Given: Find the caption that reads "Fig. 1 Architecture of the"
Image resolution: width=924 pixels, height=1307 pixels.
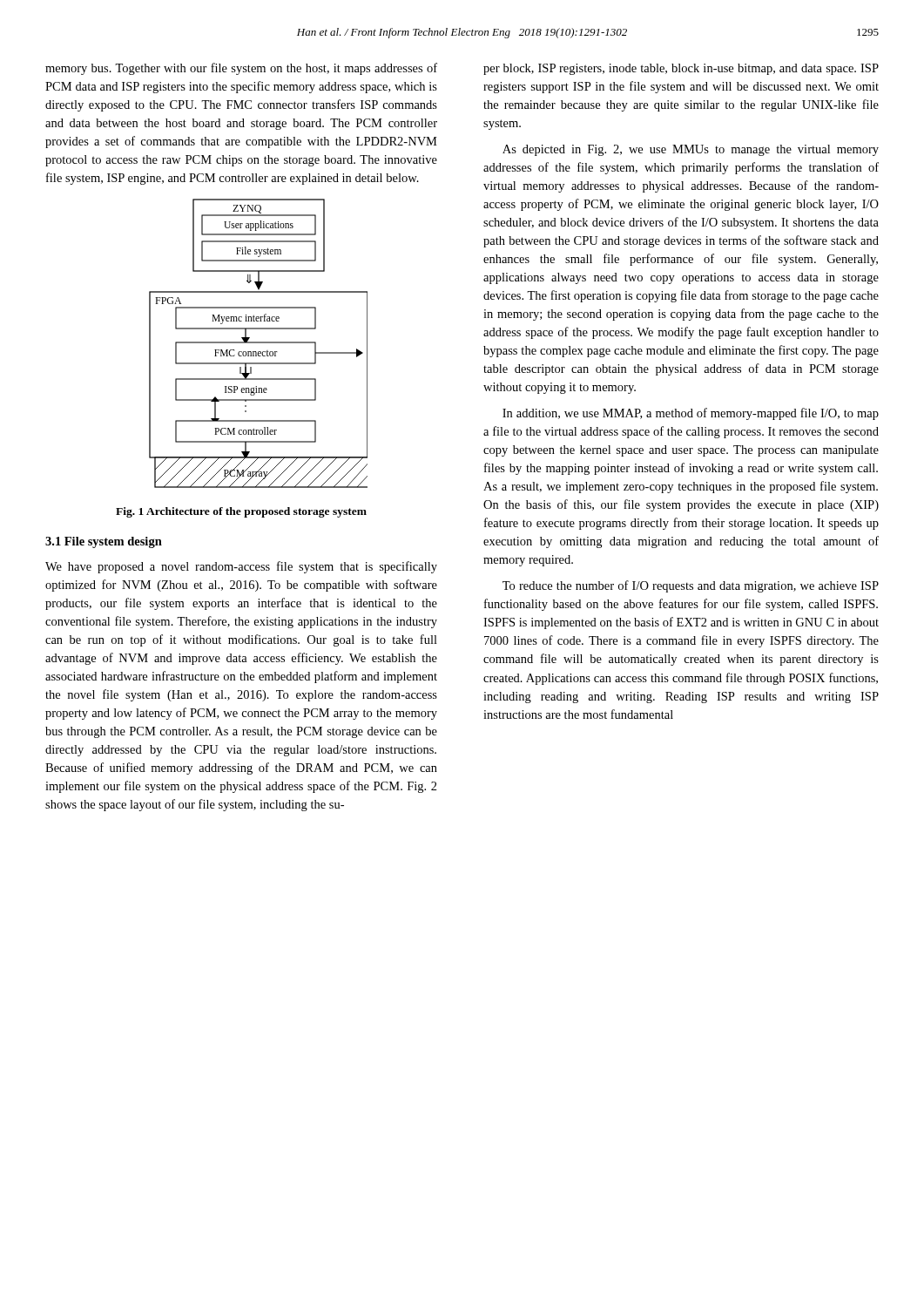Looking at the screenshot, I should click(x=241, y=511).
